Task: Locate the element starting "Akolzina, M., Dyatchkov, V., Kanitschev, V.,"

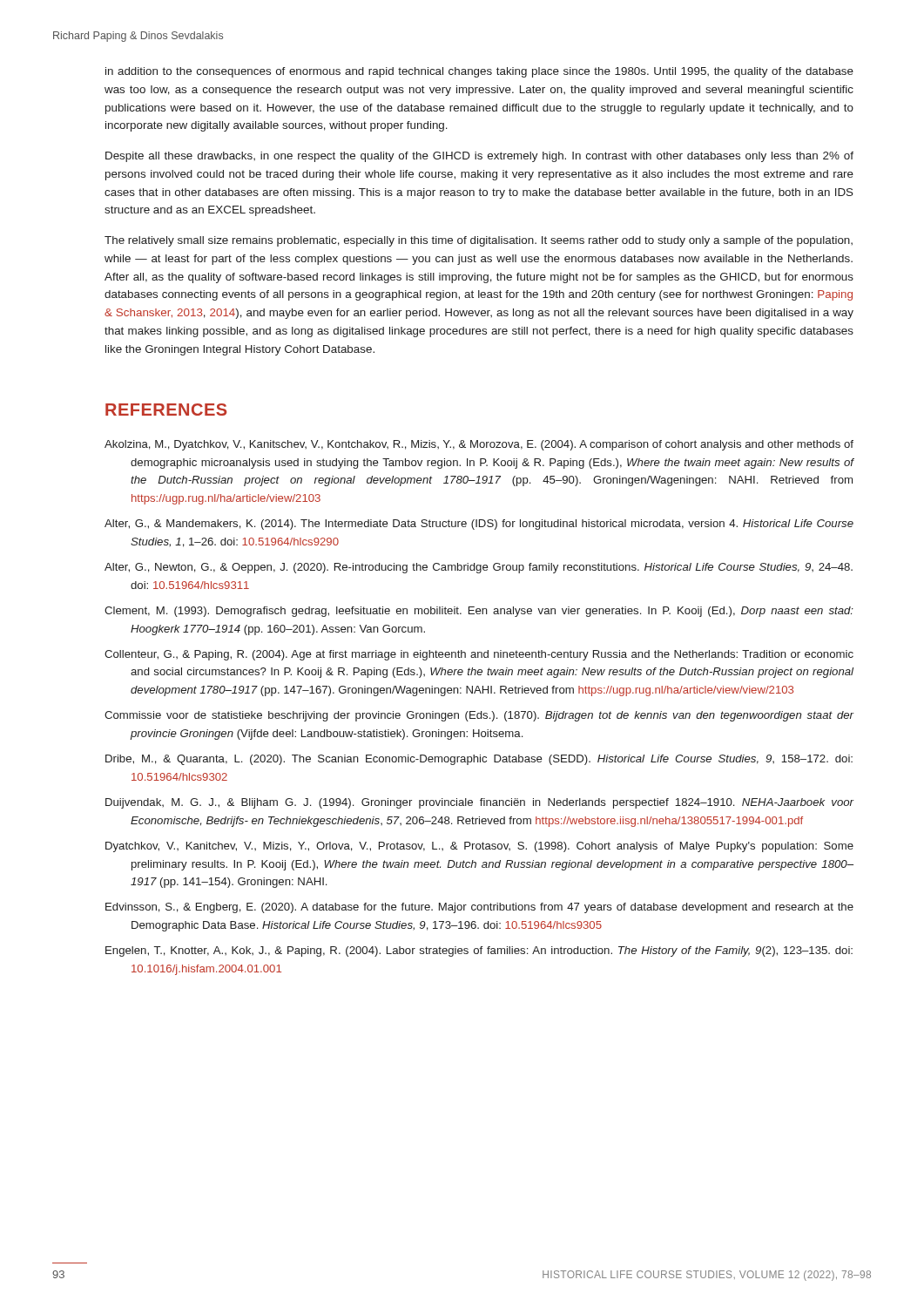Action: (x=479, y=471)
